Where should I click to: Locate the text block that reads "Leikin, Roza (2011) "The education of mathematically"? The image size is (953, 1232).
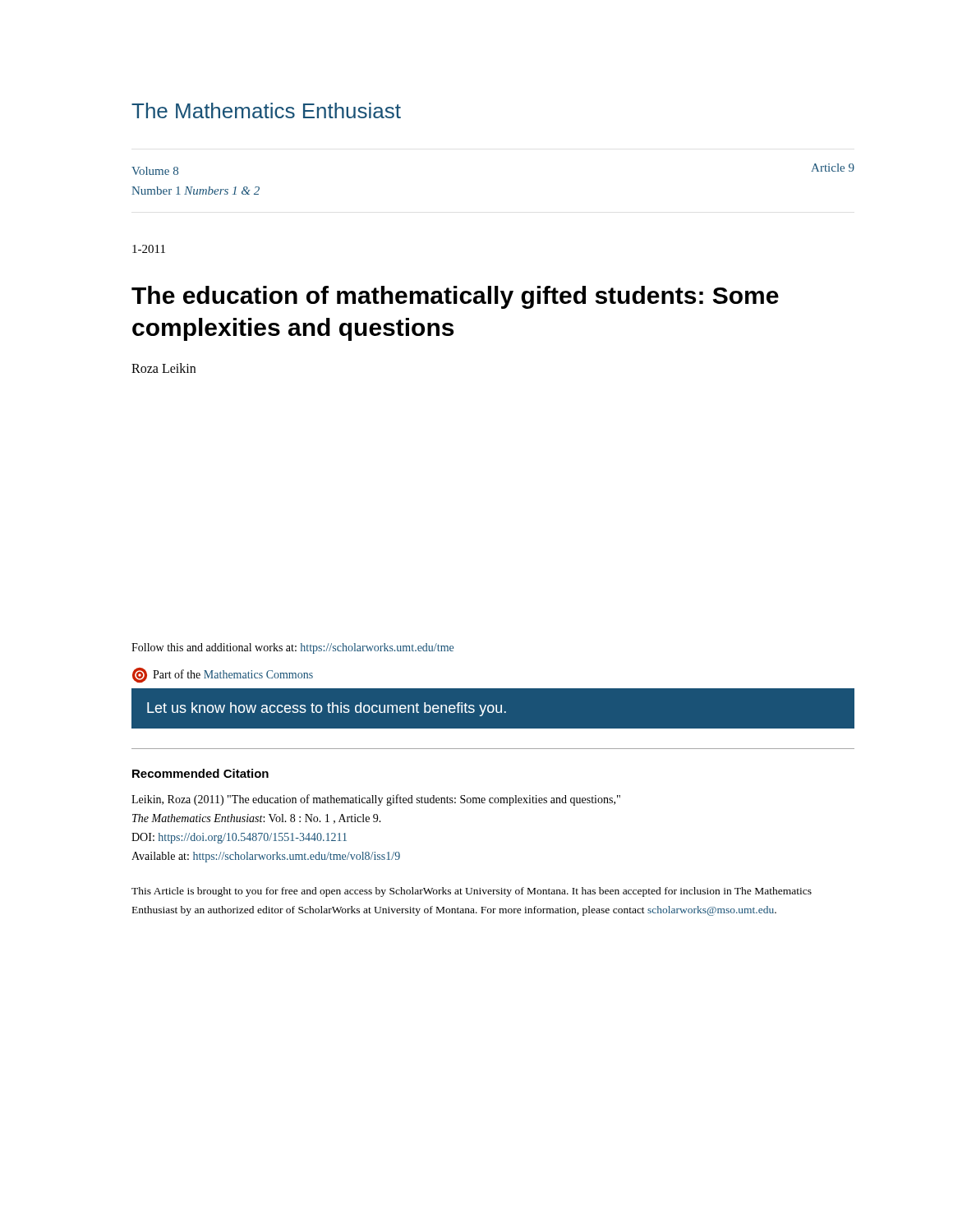pos(376,828)
